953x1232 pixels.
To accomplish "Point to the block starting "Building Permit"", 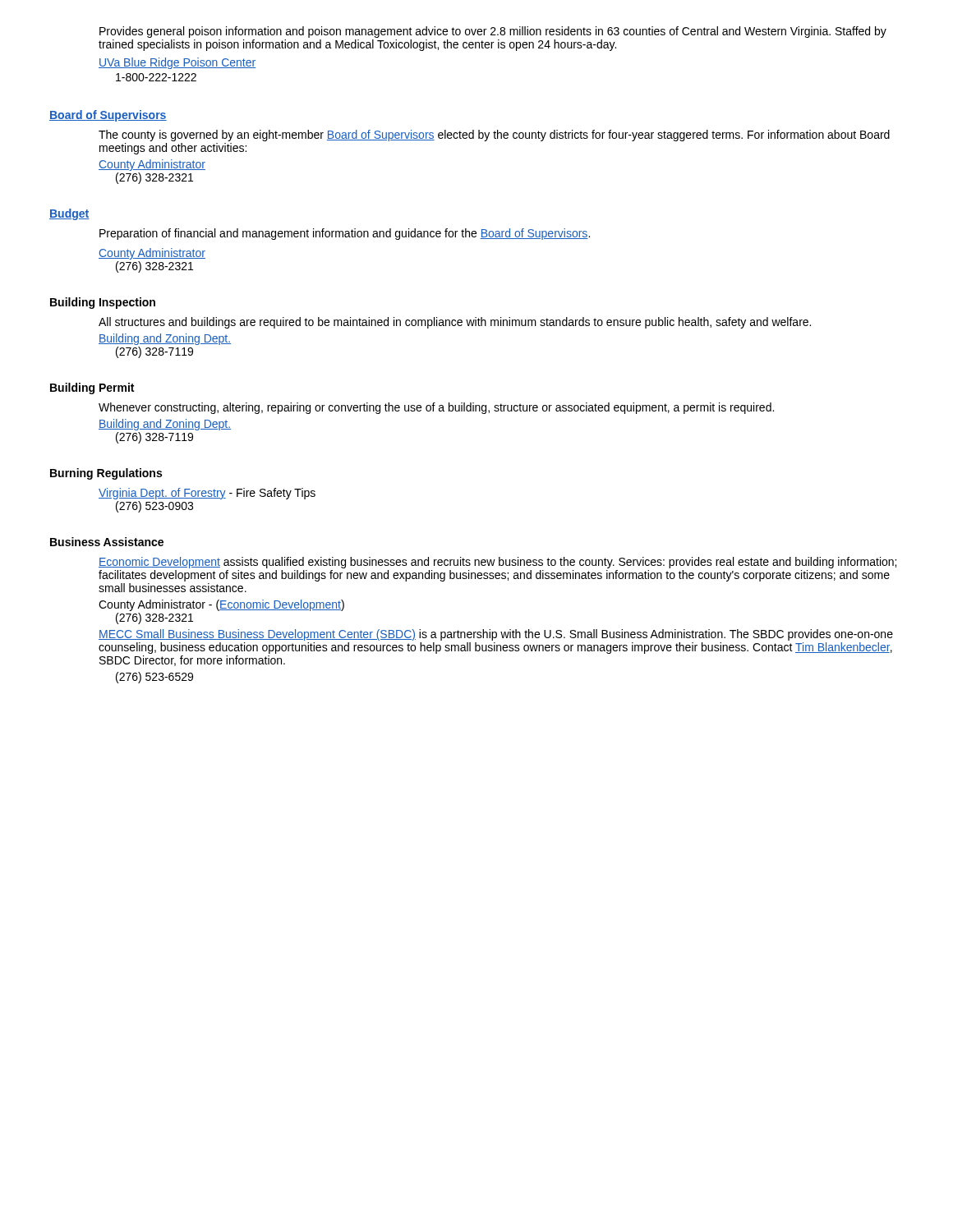I will (92, 388).
